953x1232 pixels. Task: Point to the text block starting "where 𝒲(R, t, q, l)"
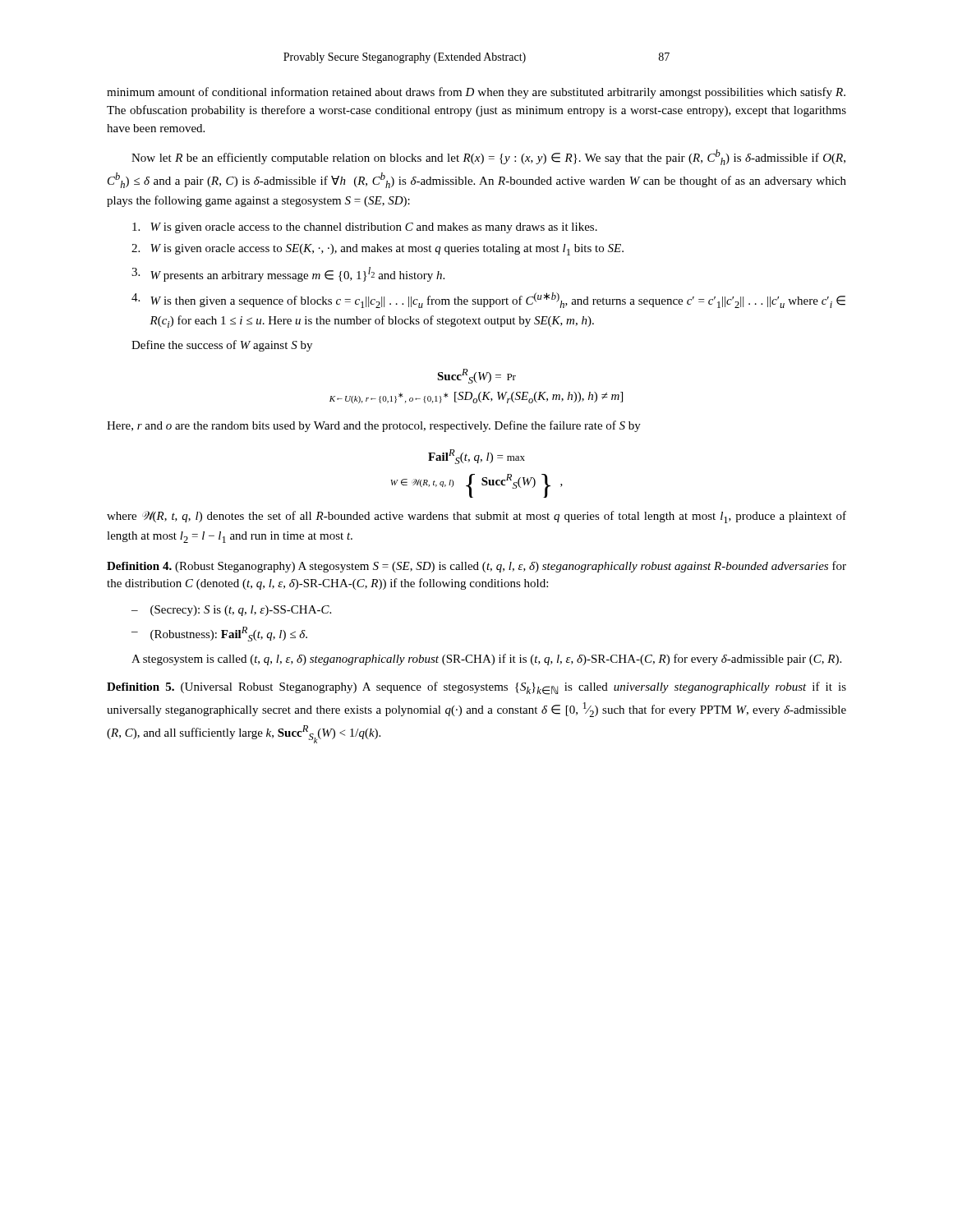[x=476, y=528]
